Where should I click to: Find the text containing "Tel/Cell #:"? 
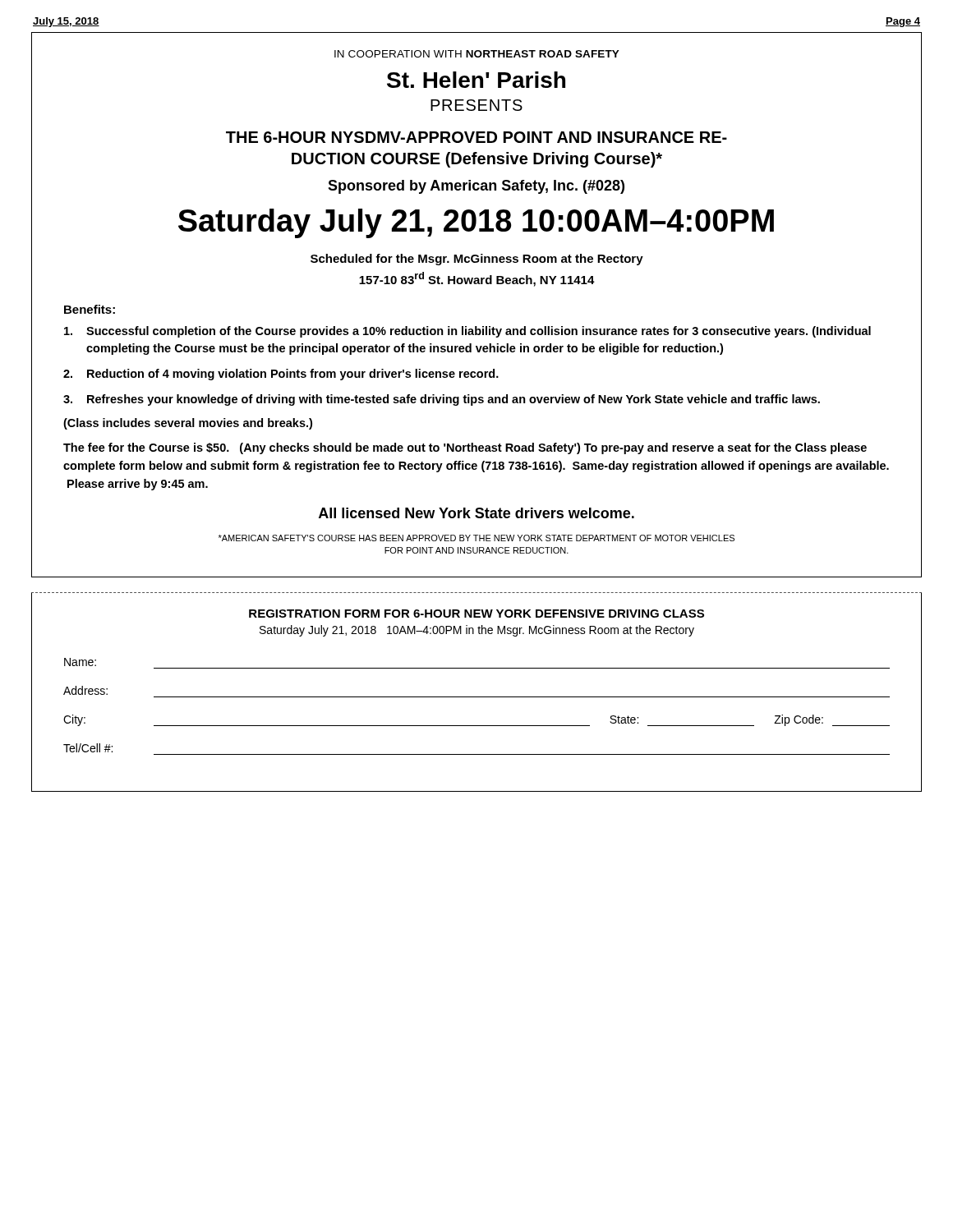point(476,747)
